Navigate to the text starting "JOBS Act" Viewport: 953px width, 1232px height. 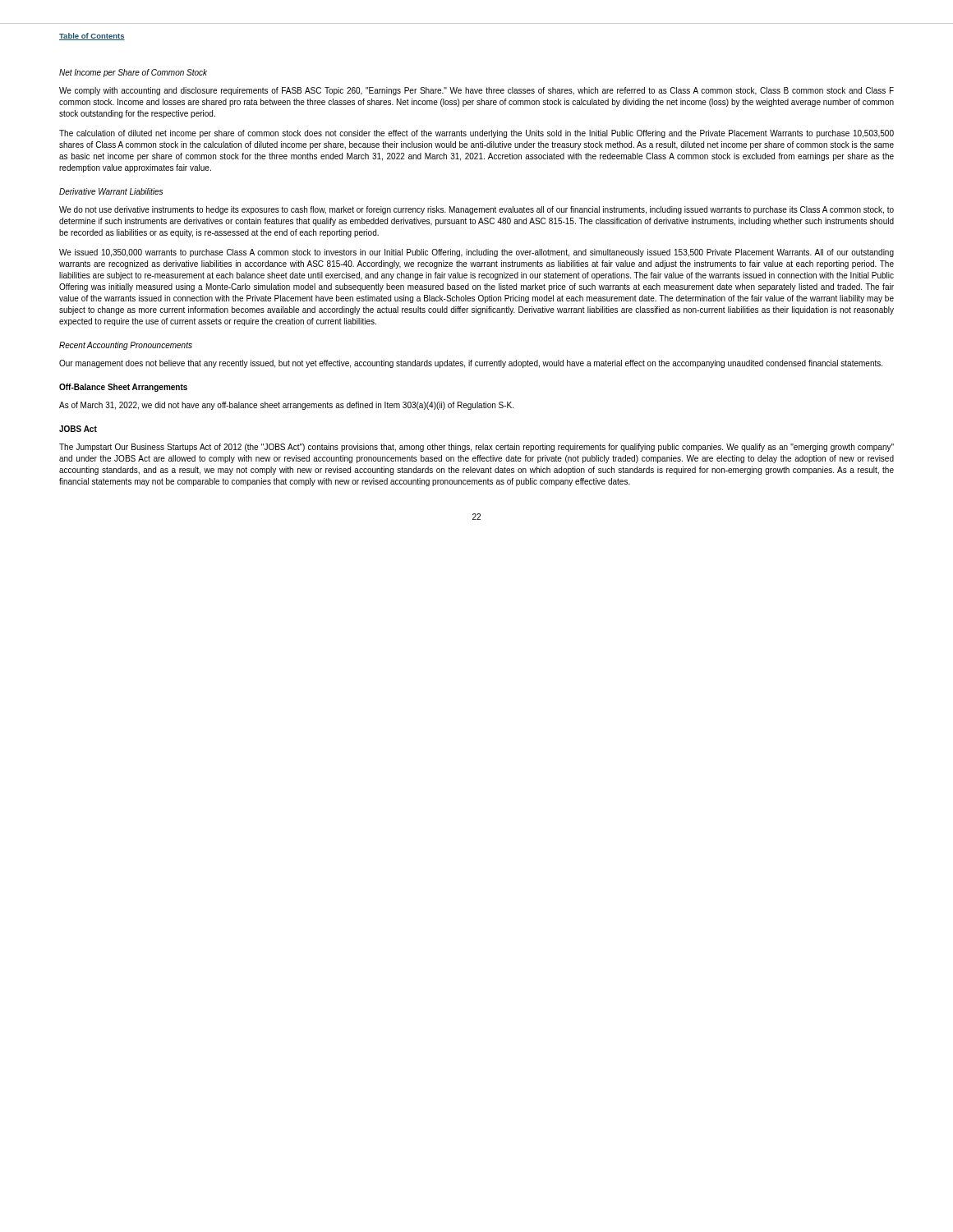(78, 429)
